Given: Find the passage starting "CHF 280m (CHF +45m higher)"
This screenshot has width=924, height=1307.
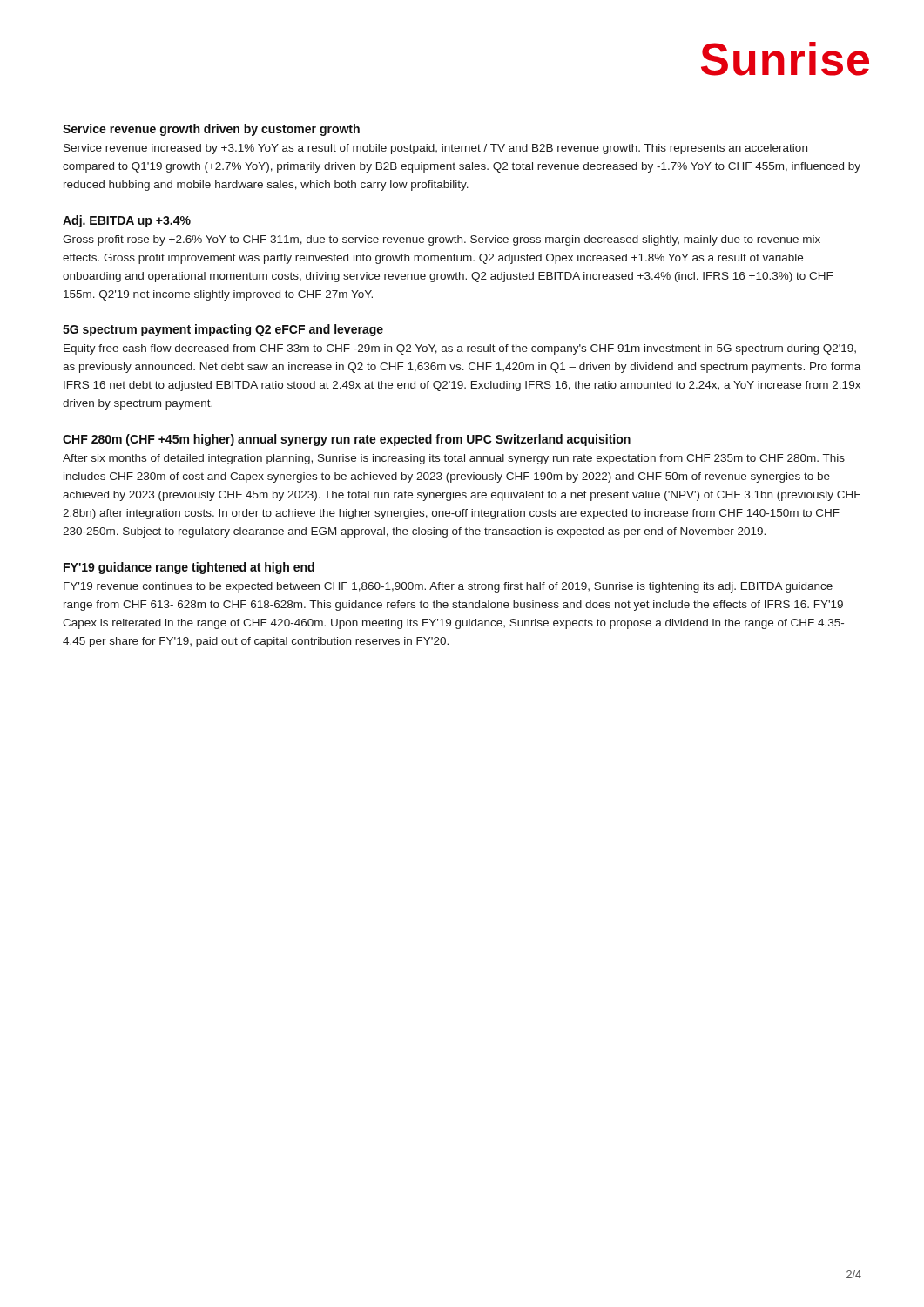Looking at the screenshot, I should pyautogui.click(x=347, y=439).
